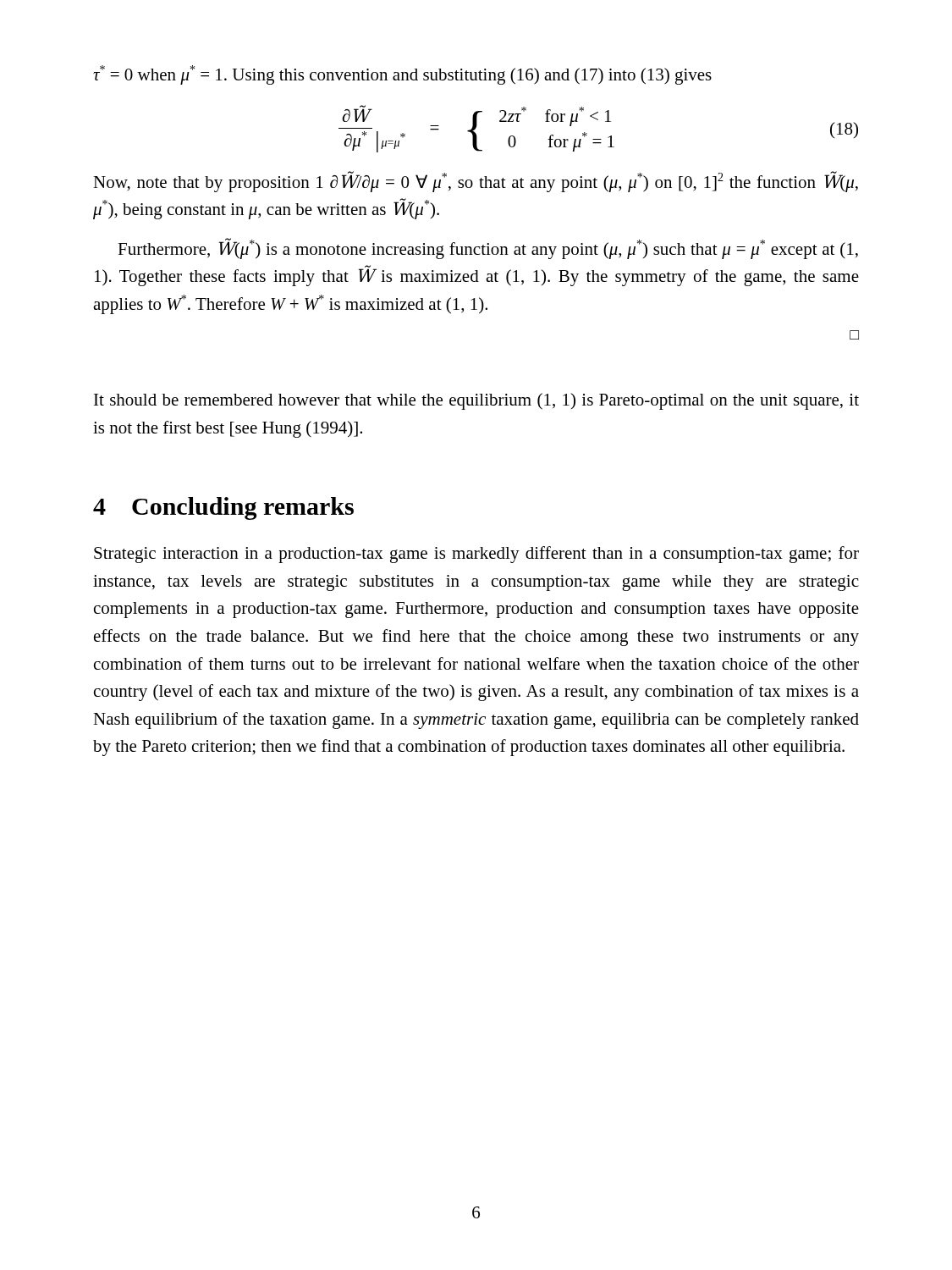Click on the text block with the text "Now, note that"

click(x=476, y=195)
